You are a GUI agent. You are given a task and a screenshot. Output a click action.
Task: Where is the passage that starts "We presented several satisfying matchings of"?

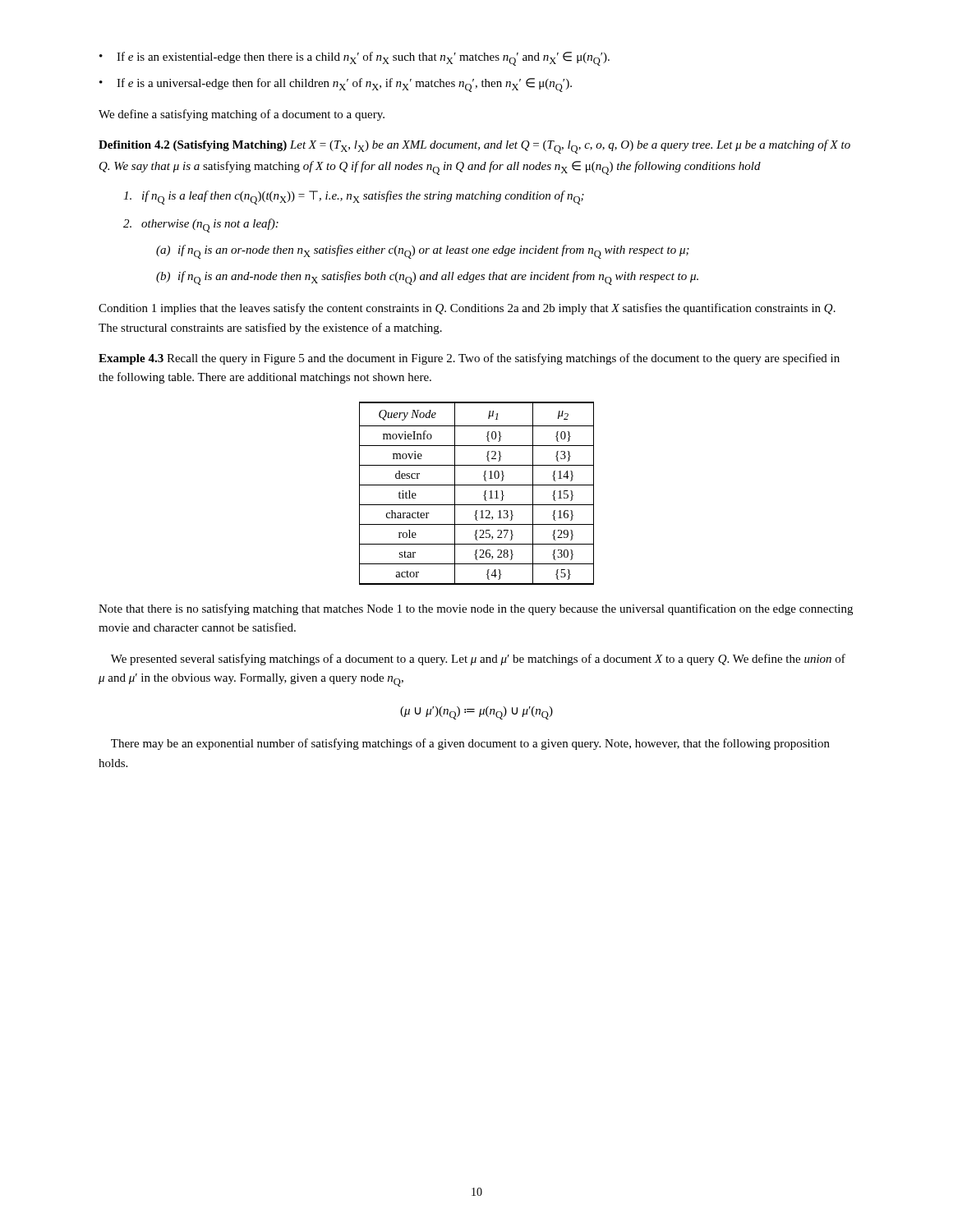click(472, 670)
